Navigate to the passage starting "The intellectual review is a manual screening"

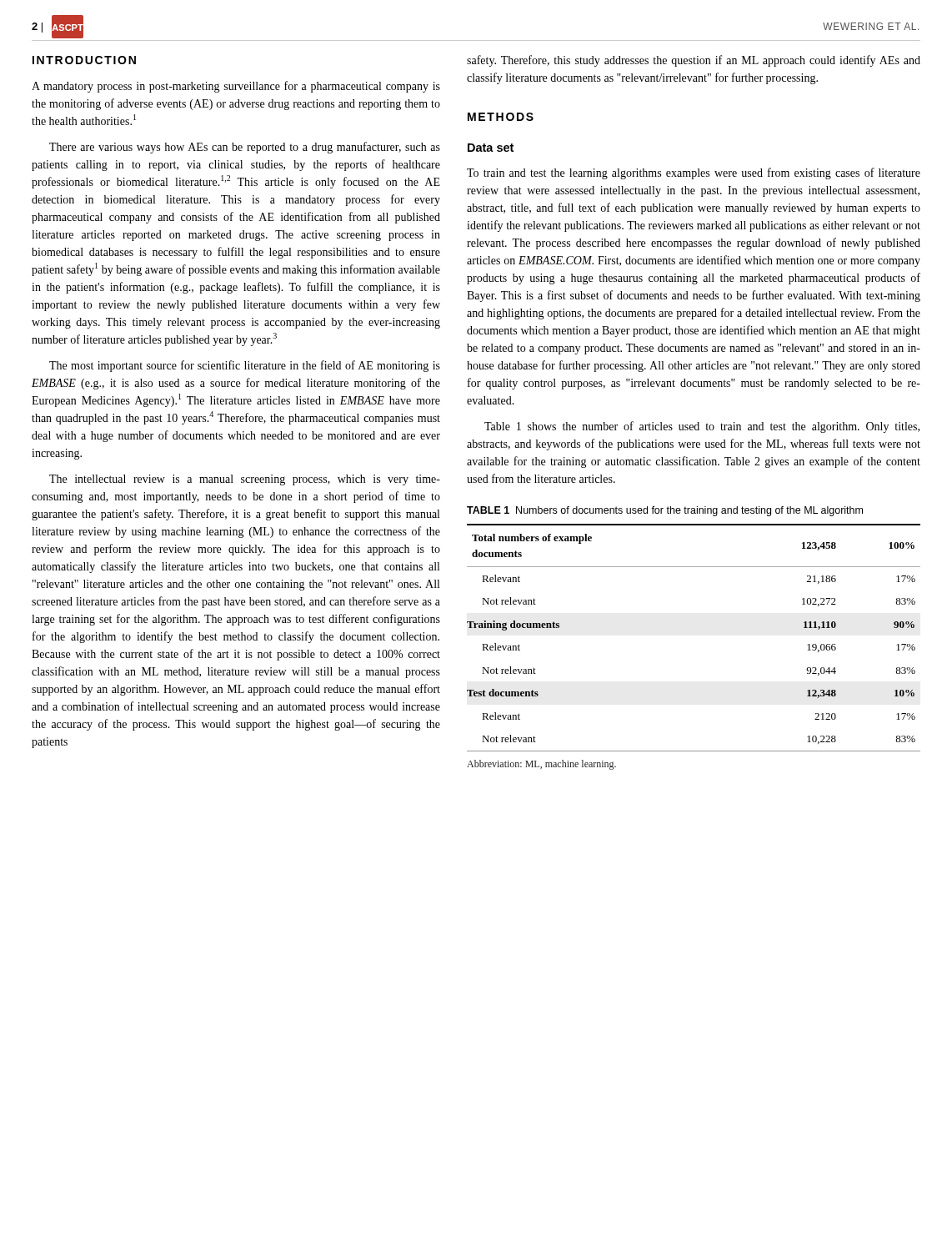[x=236, y=610]
